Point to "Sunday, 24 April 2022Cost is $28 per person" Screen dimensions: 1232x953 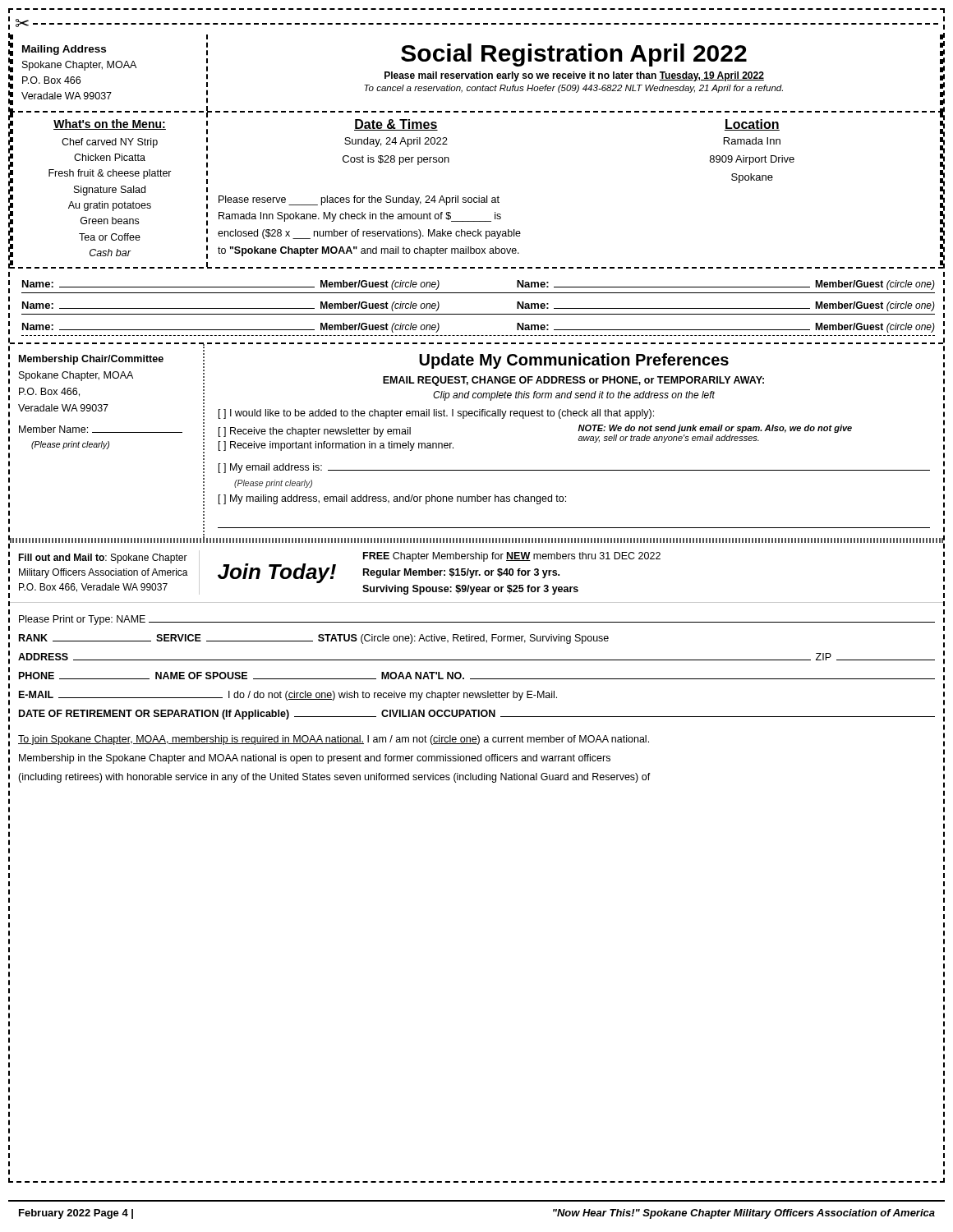pos(396,150)
